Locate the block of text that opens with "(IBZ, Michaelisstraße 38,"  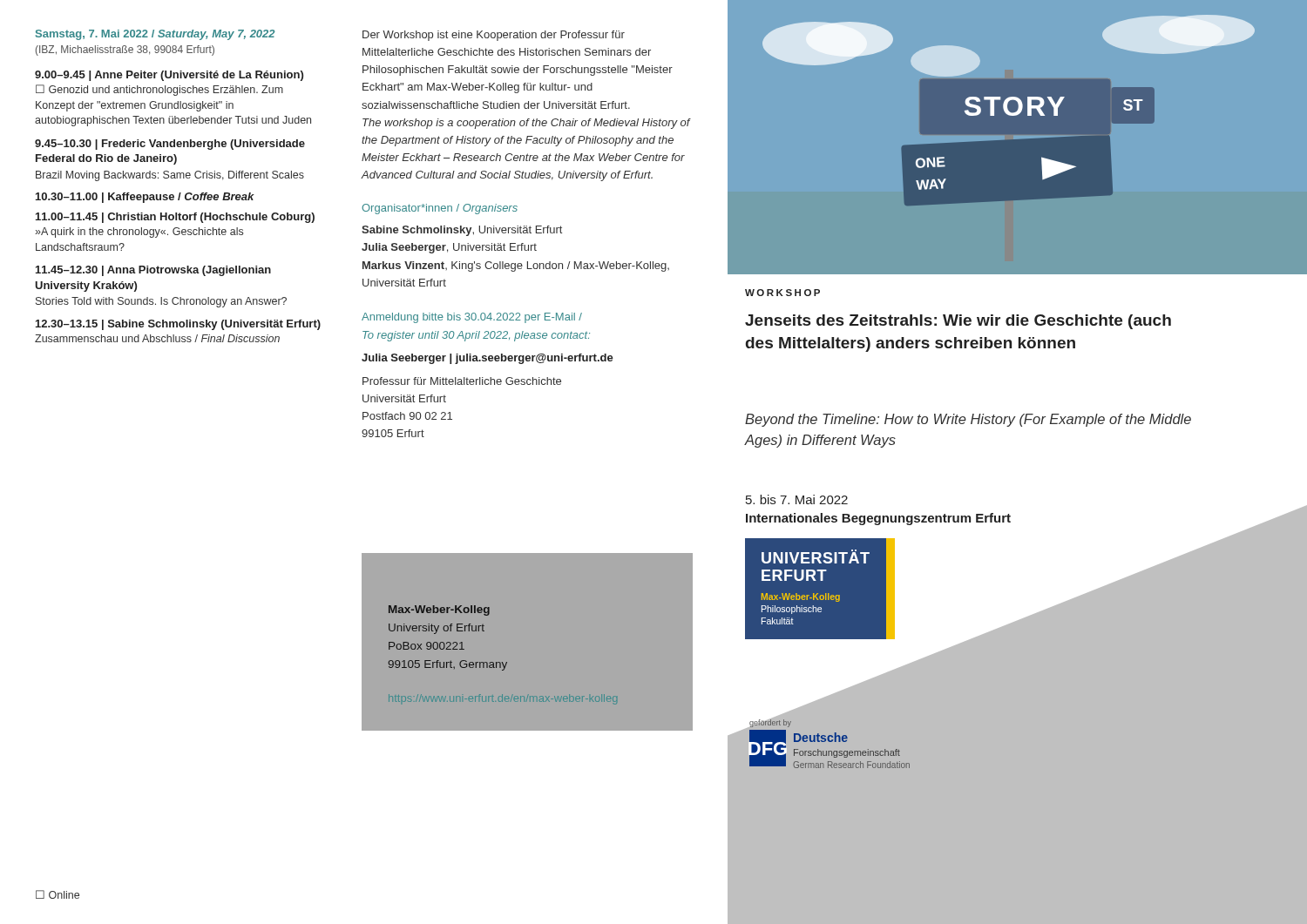pyautogui.click(x=125, y=50)
